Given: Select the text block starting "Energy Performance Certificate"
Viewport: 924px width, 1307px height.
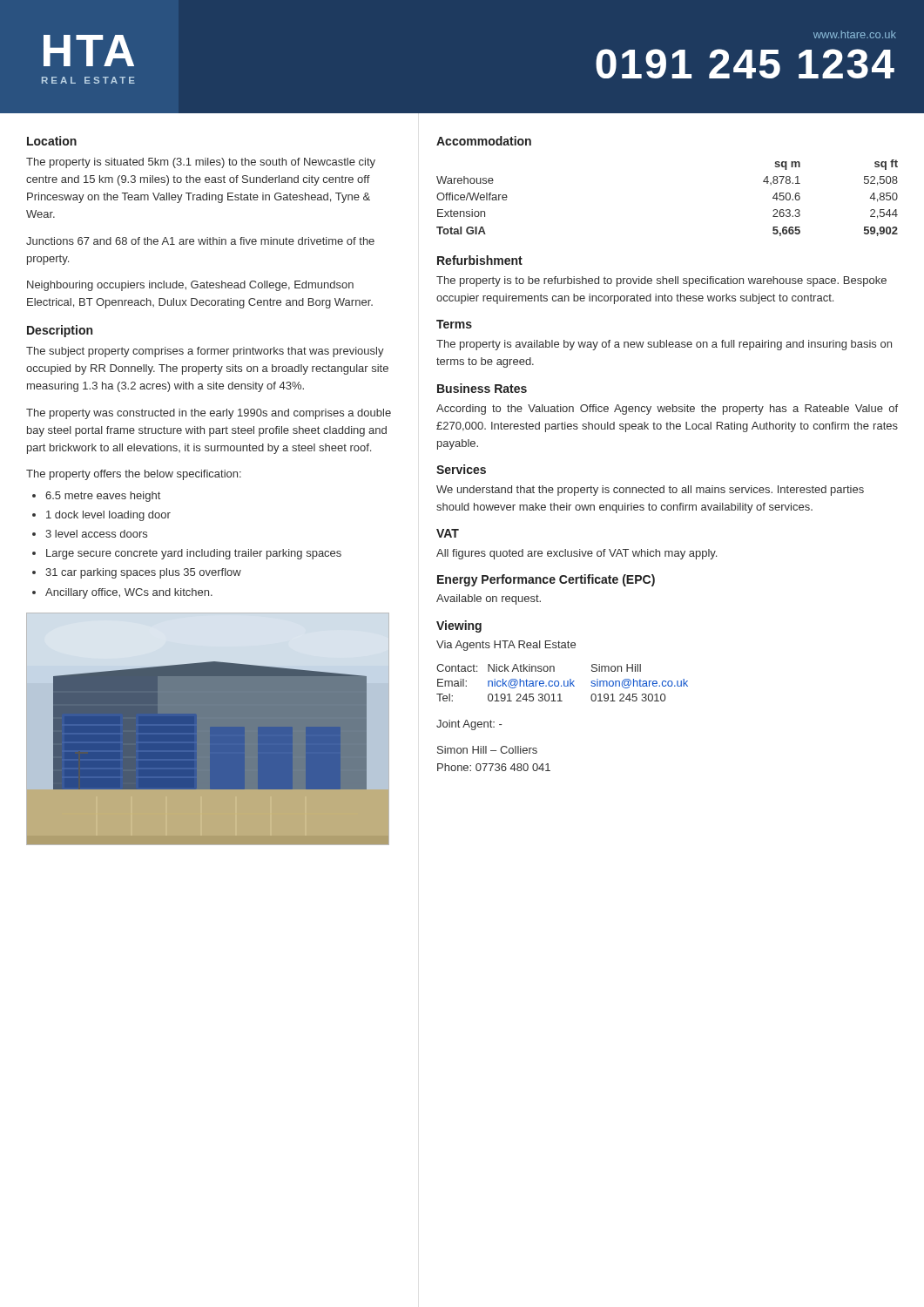Looking at the screenshot, I should pos(546,580).
